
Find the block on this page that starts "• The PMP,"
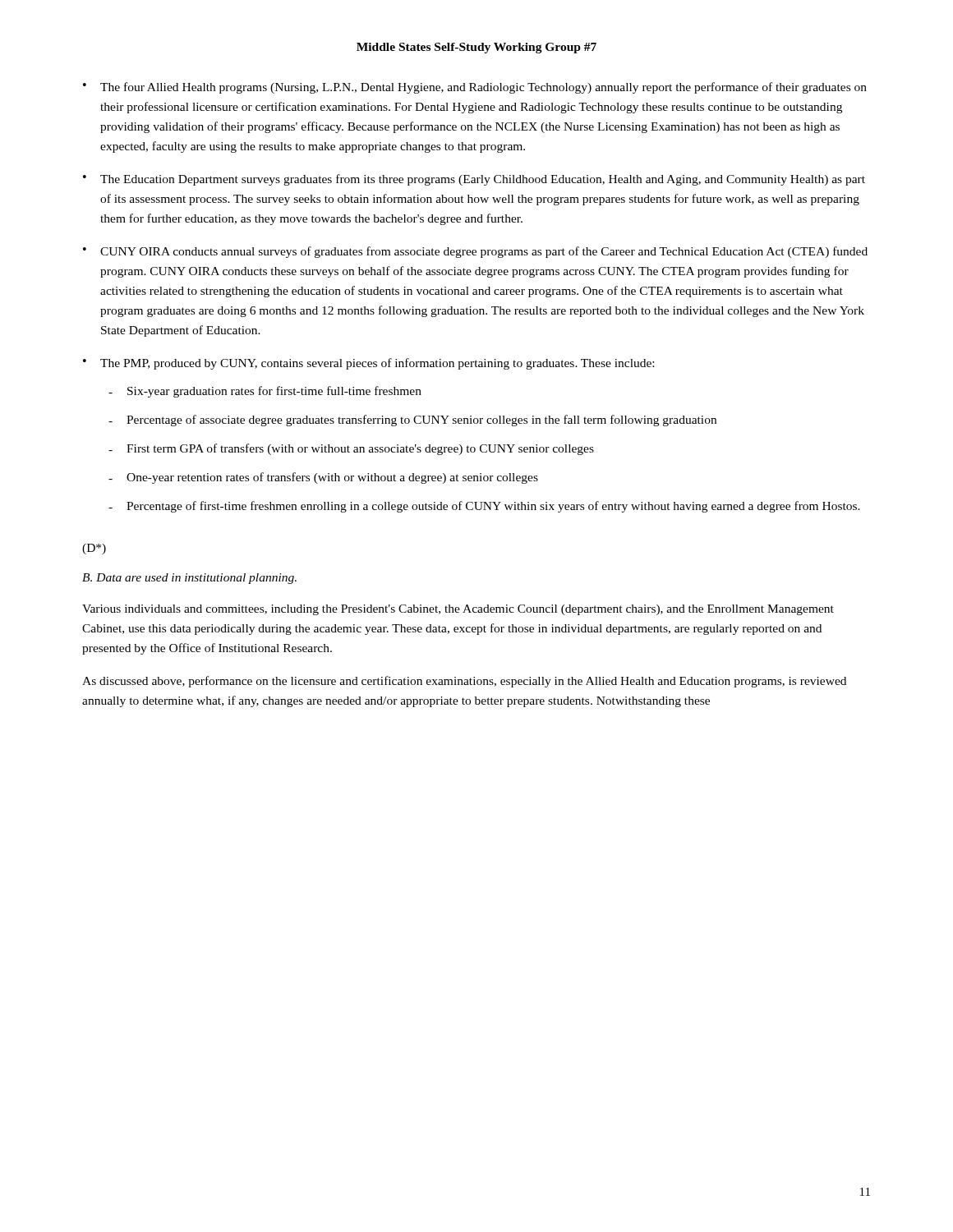coord(476,439)
